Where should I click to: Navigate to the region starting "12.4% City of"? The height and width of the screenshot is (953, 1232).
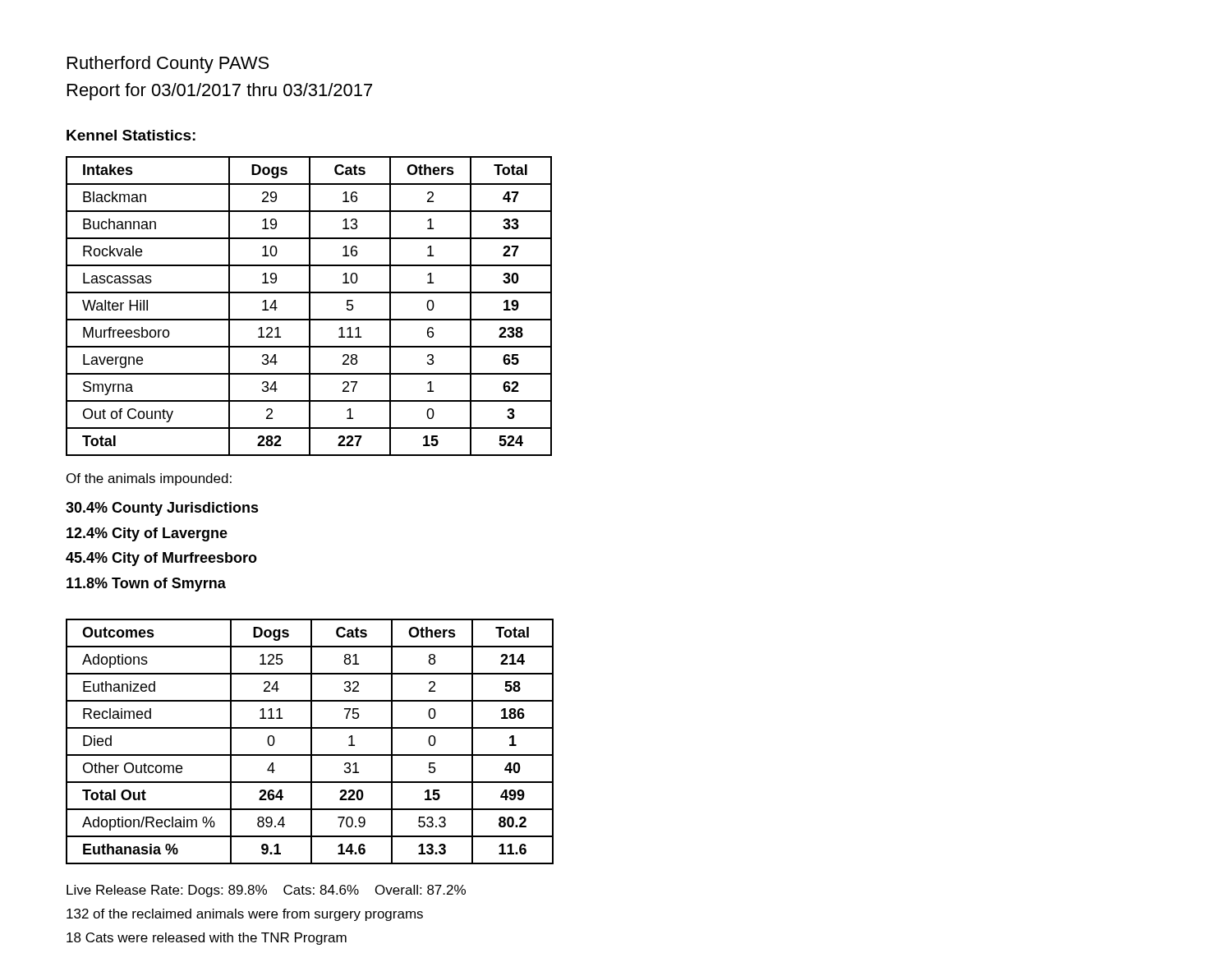click(x=147, y=533)
